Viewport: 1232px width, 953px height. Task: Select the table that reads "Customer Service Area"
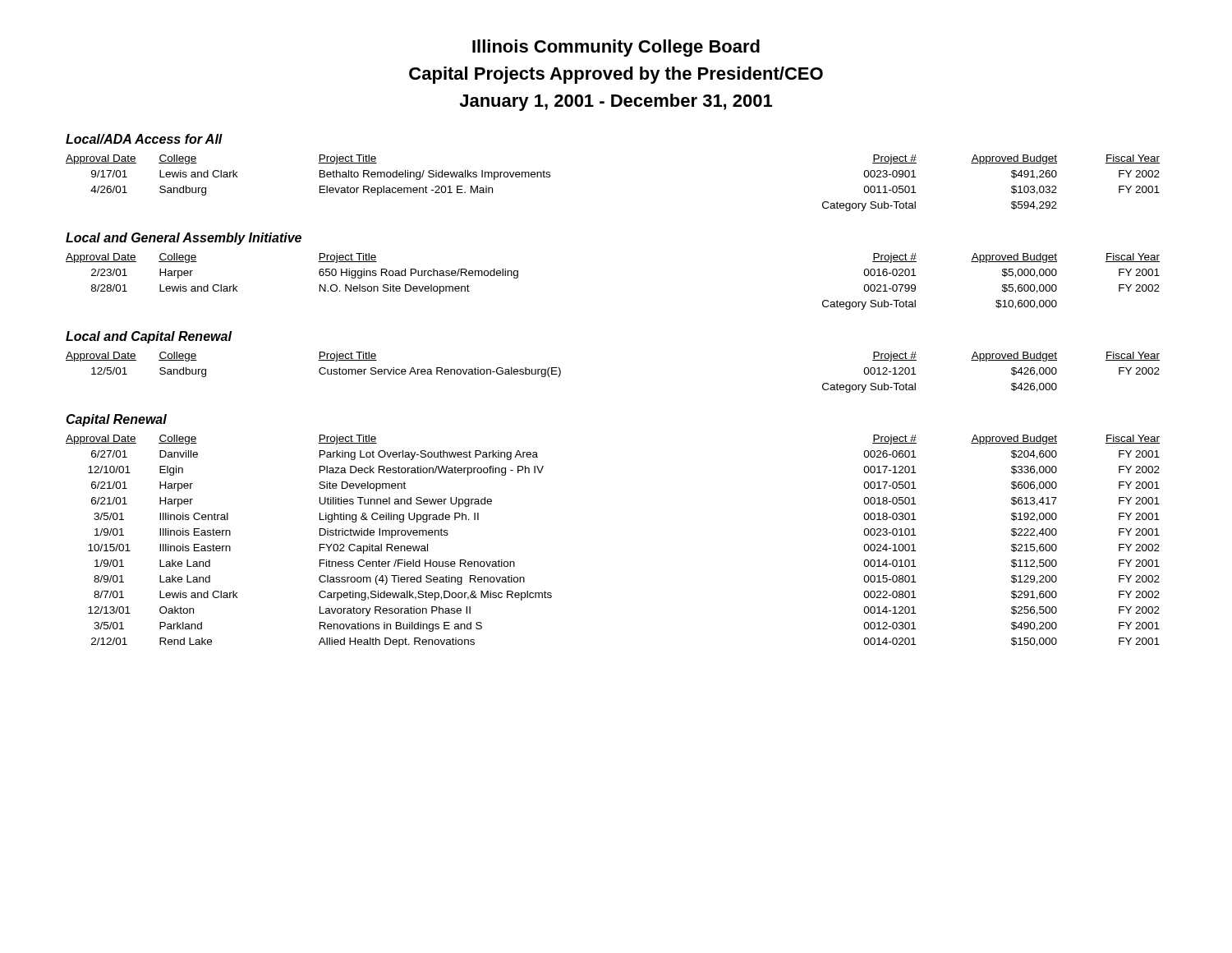(616, 371)
